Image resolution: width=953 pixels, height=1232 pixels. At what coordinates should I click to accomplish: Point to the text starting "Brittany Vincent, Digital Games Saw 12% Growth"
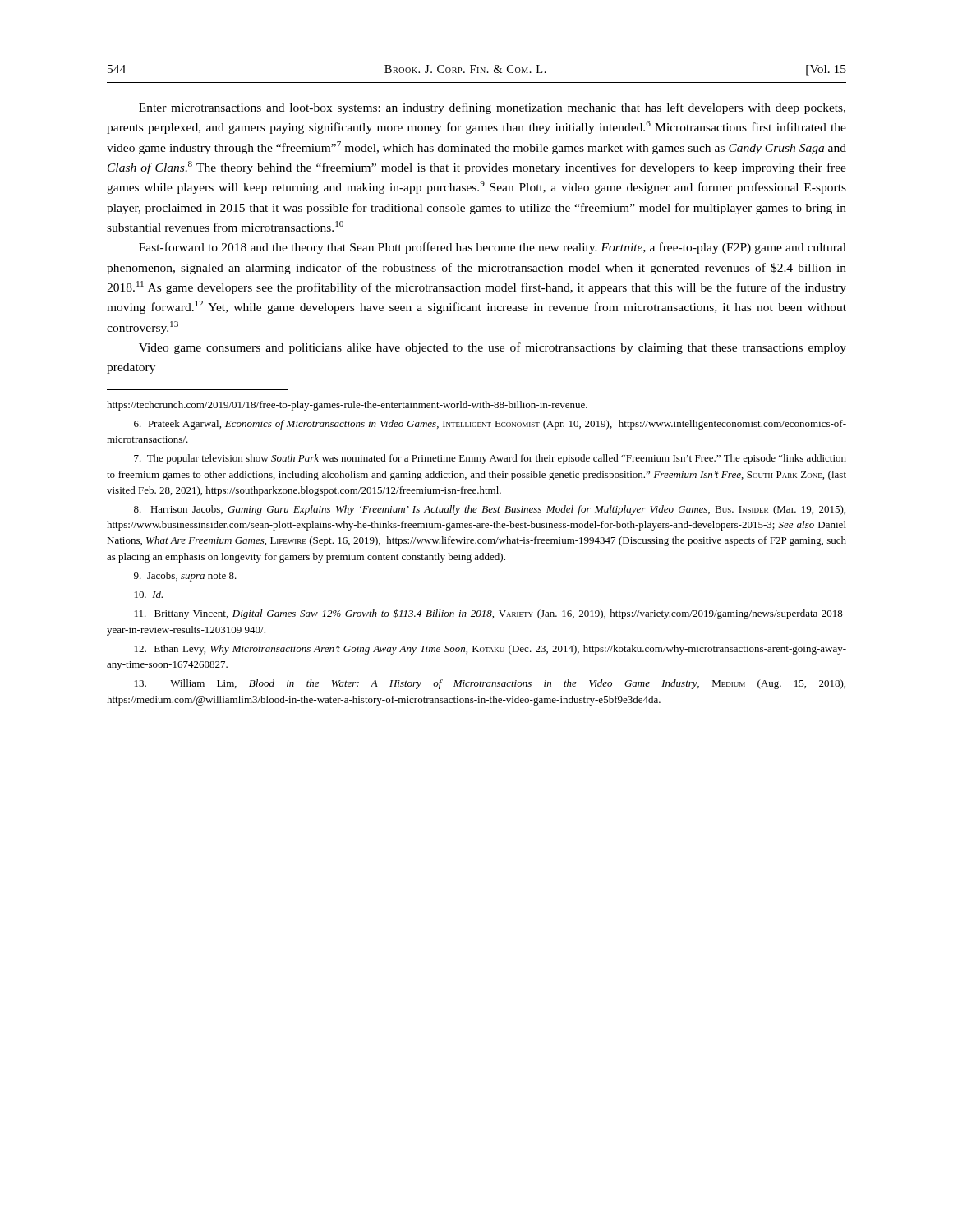coord(476,621)
